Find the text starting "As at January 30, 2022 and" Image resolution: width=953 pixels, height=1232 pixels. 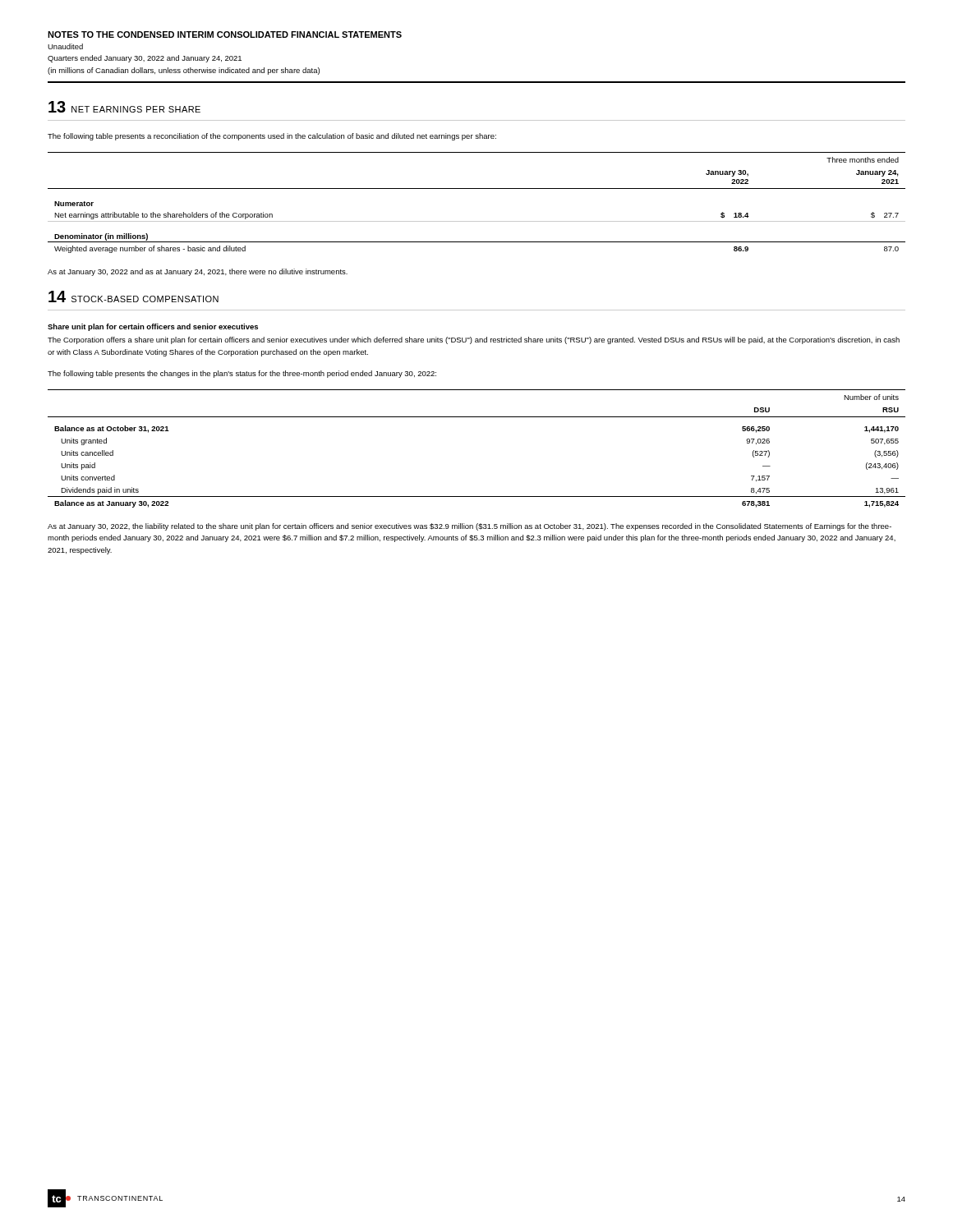click(x=198, y=271)
